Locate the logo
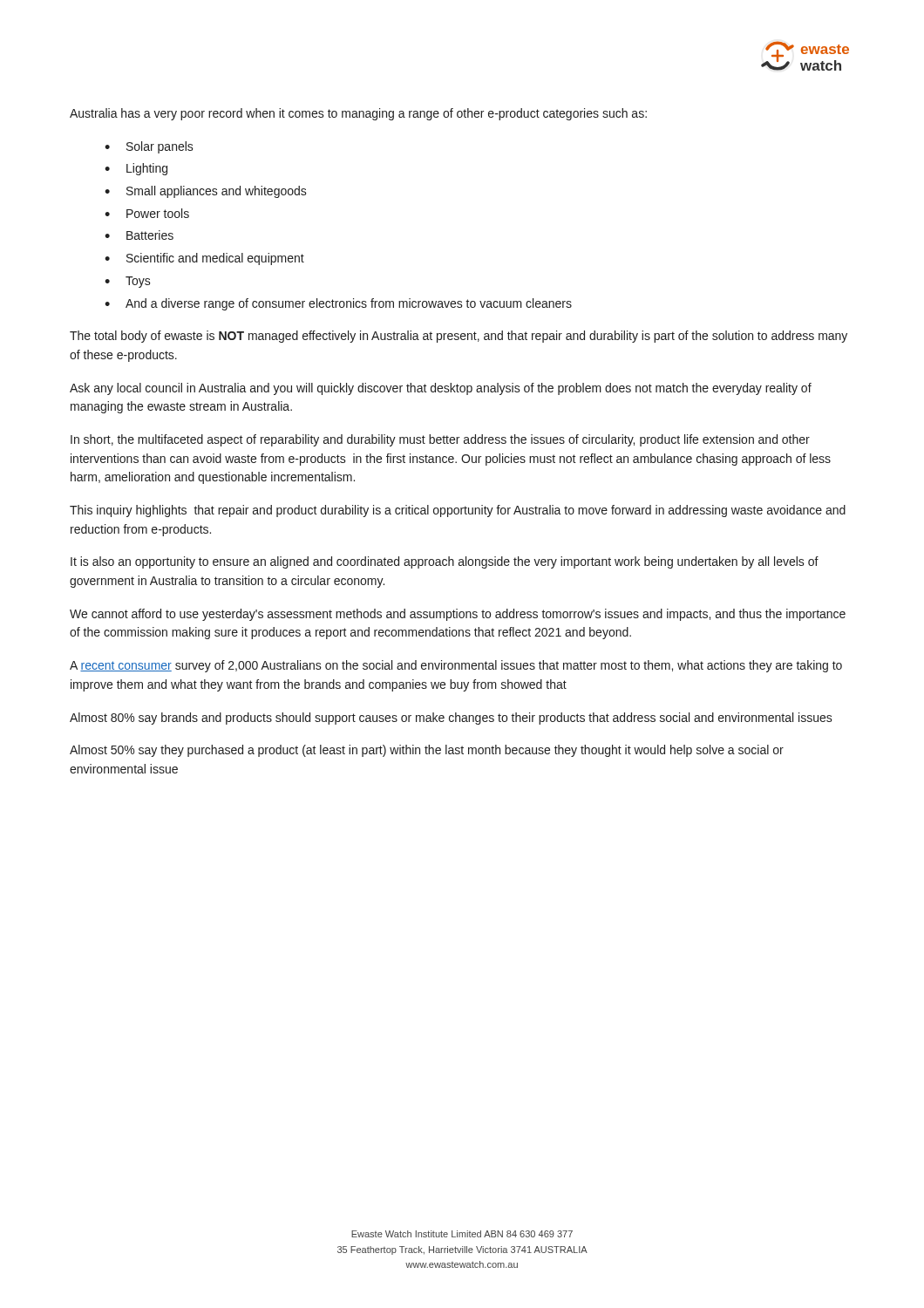This screenshot has width=924, height=1308. [x=815, y=57]
